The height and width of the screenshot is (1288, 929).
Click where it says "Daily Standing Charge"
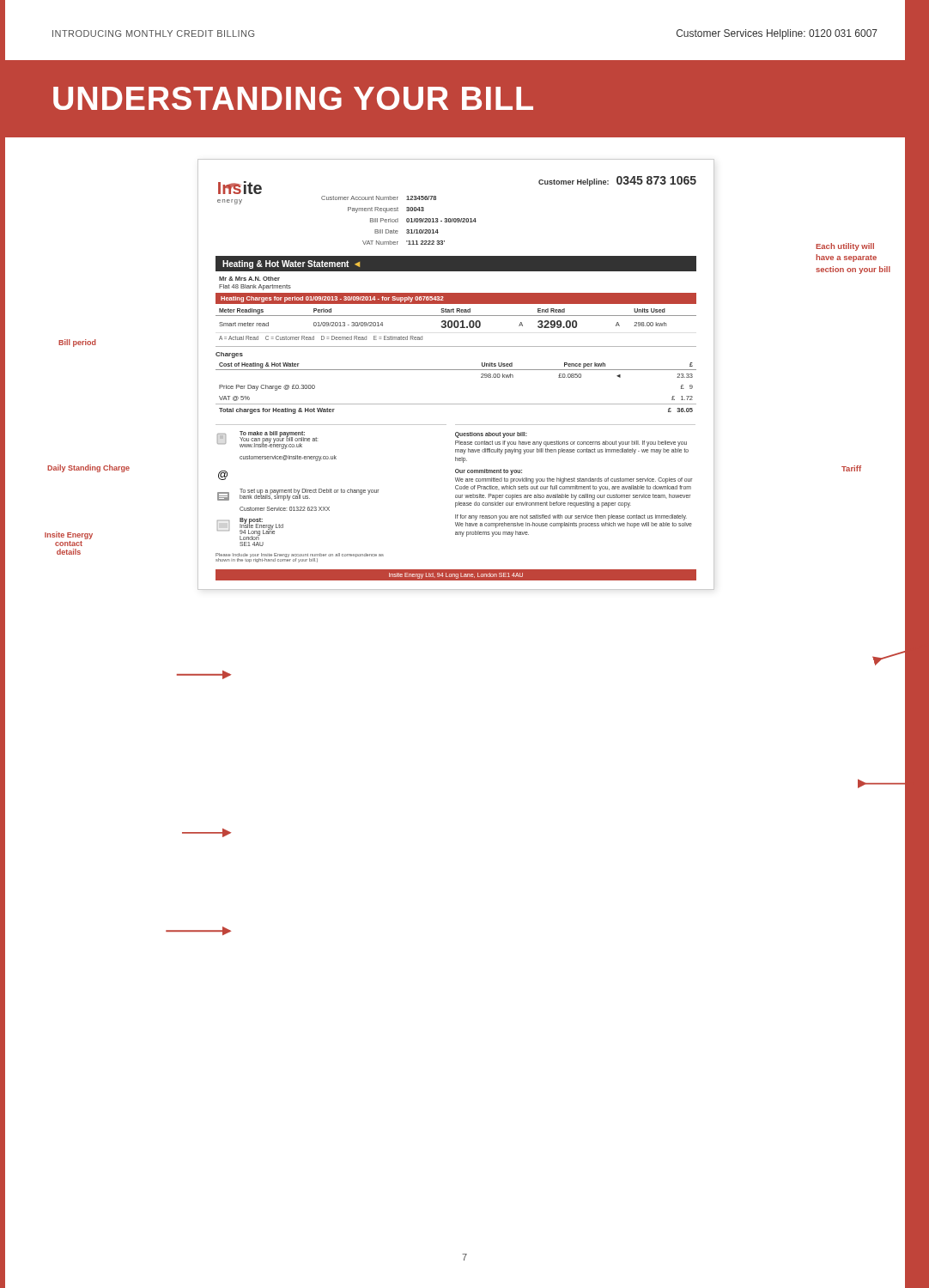pyautogui.click(x=88, y=468)
